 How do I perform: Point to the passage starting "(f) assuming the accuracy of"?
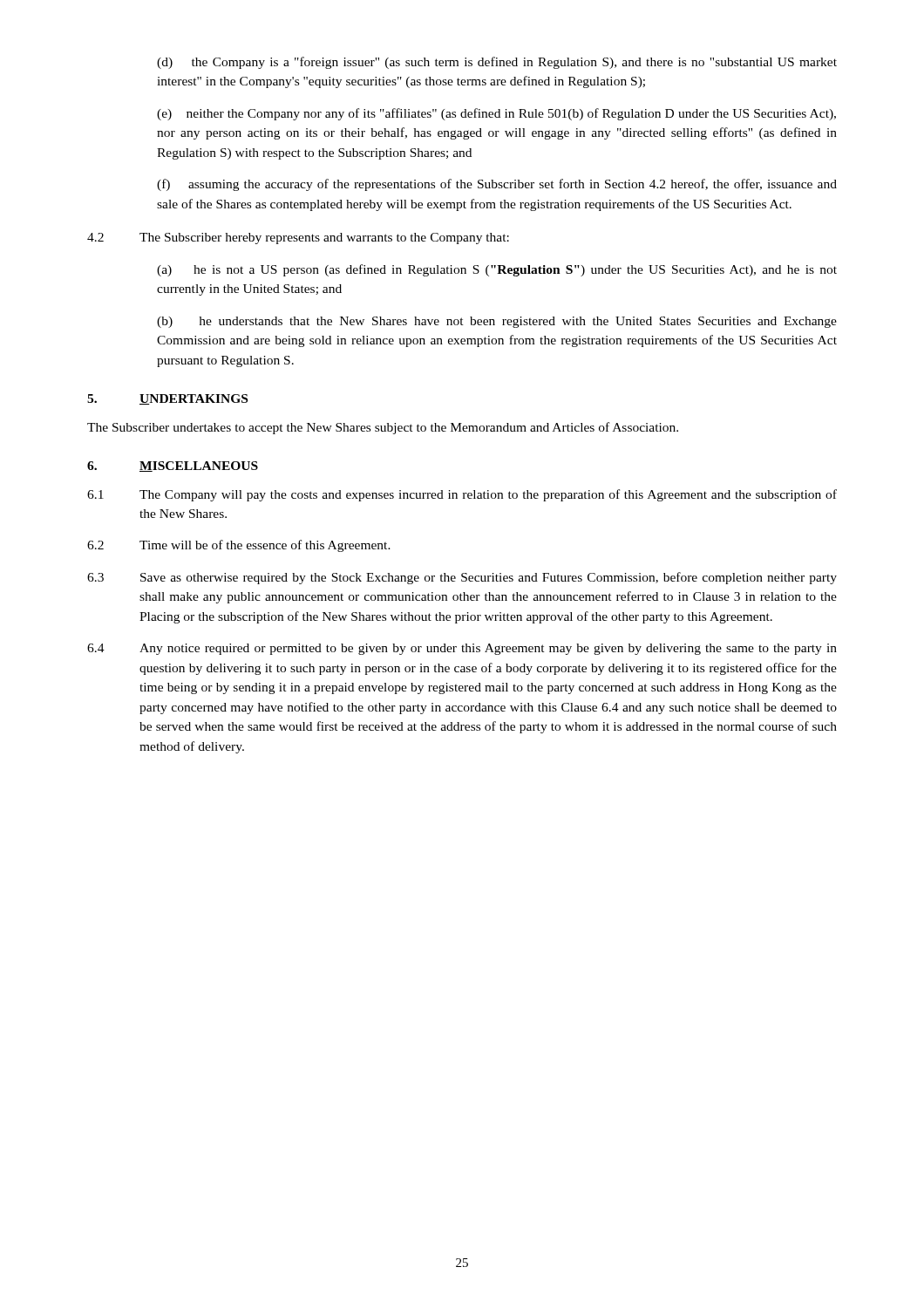497,194
